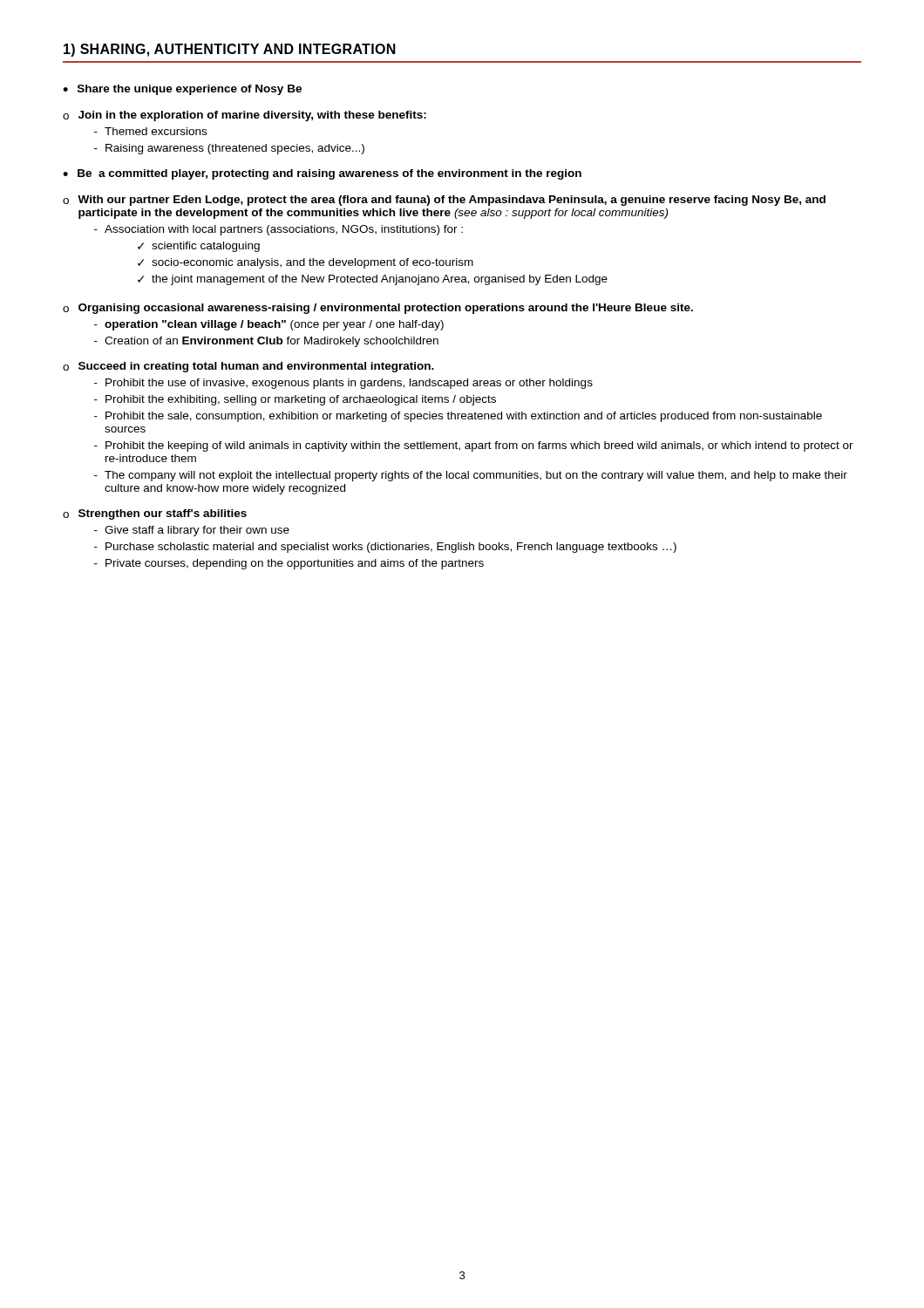Locate the element starting "o Organising occasional awareness-raising / environmental"
The image size is (924, 1308).
(378, 326)
